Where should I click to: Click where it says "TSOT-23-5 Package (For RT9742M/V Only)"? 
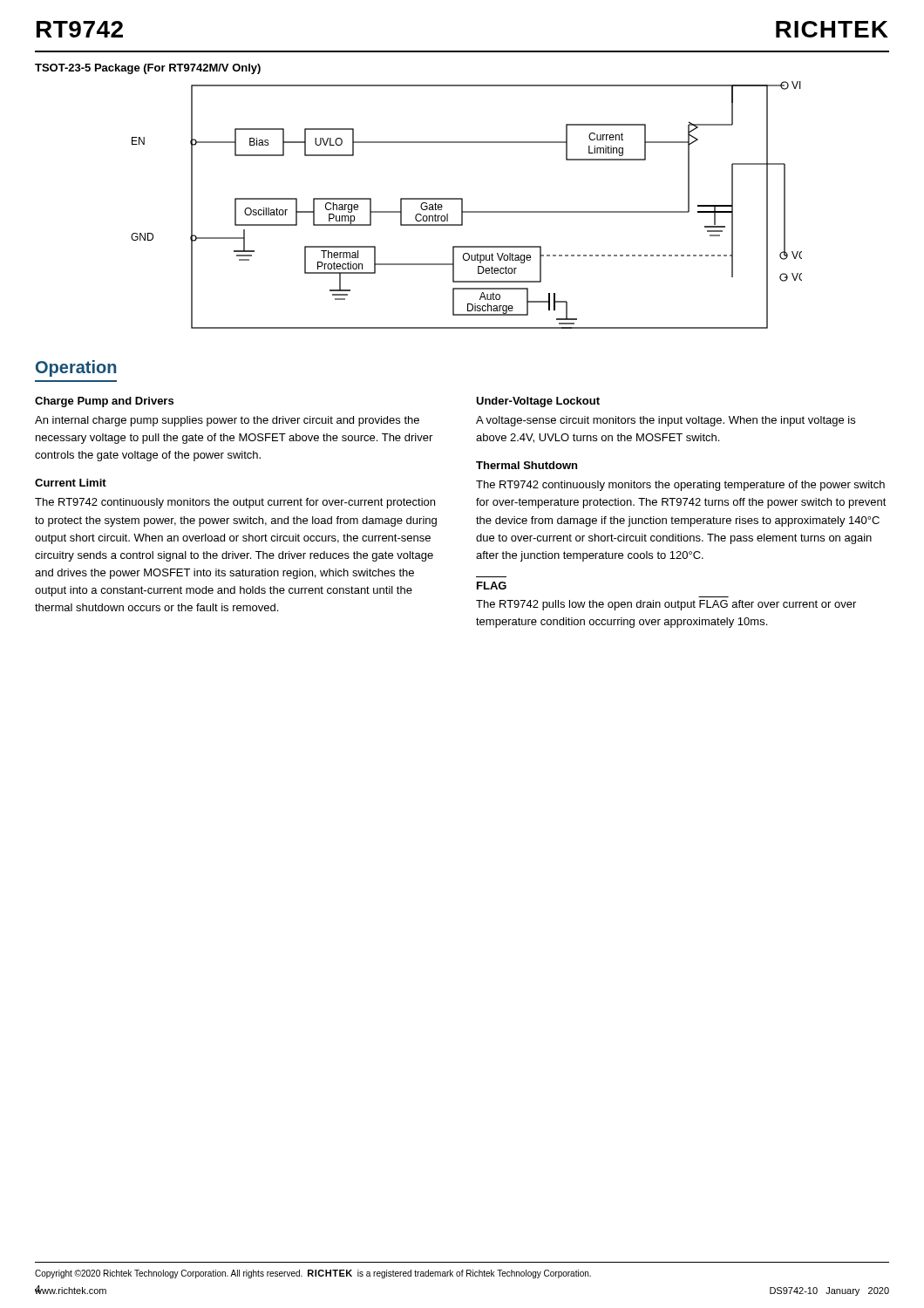(148, 68)
